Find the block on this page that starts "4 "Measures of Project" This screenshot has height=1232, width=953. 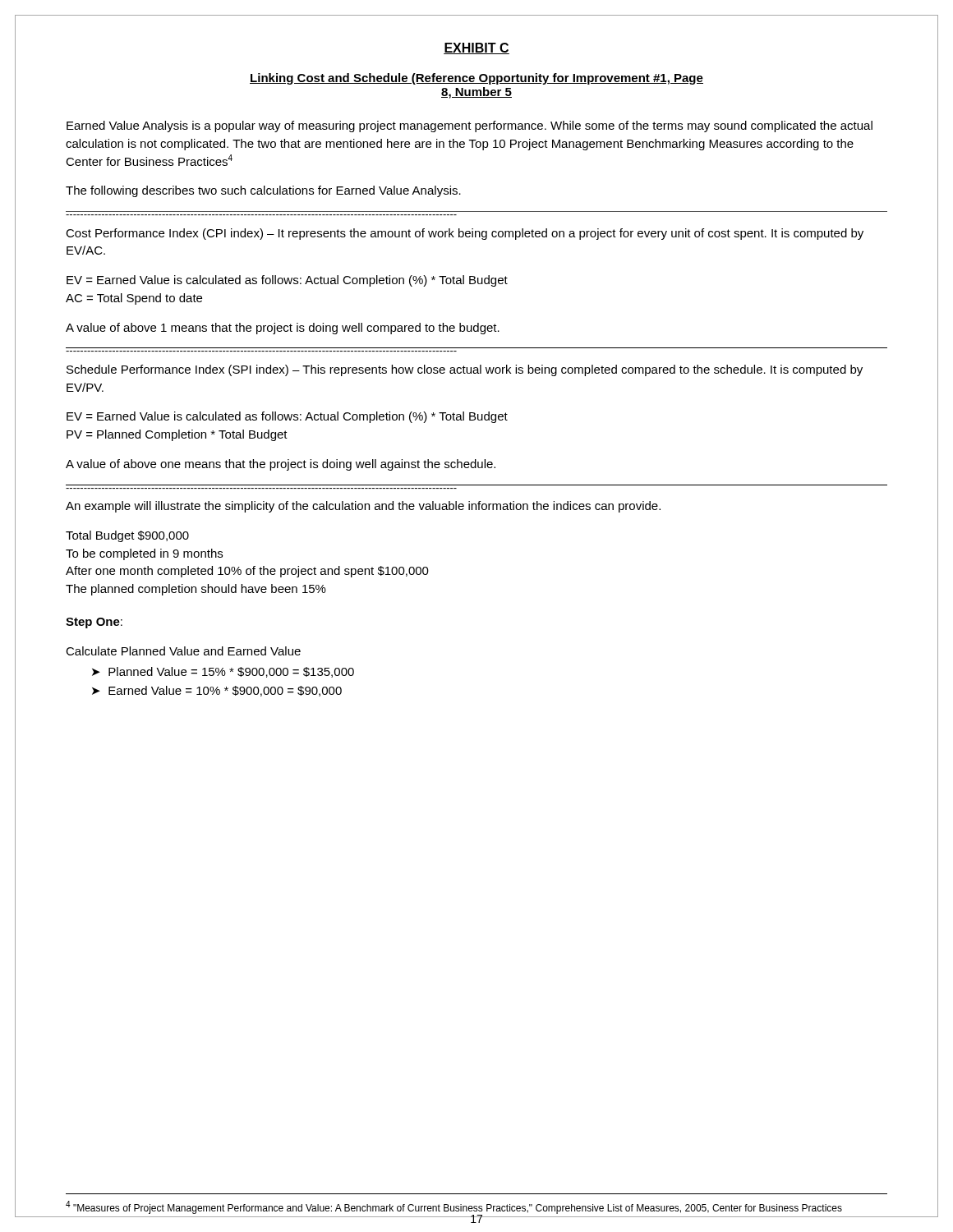tap(454, 1207)
